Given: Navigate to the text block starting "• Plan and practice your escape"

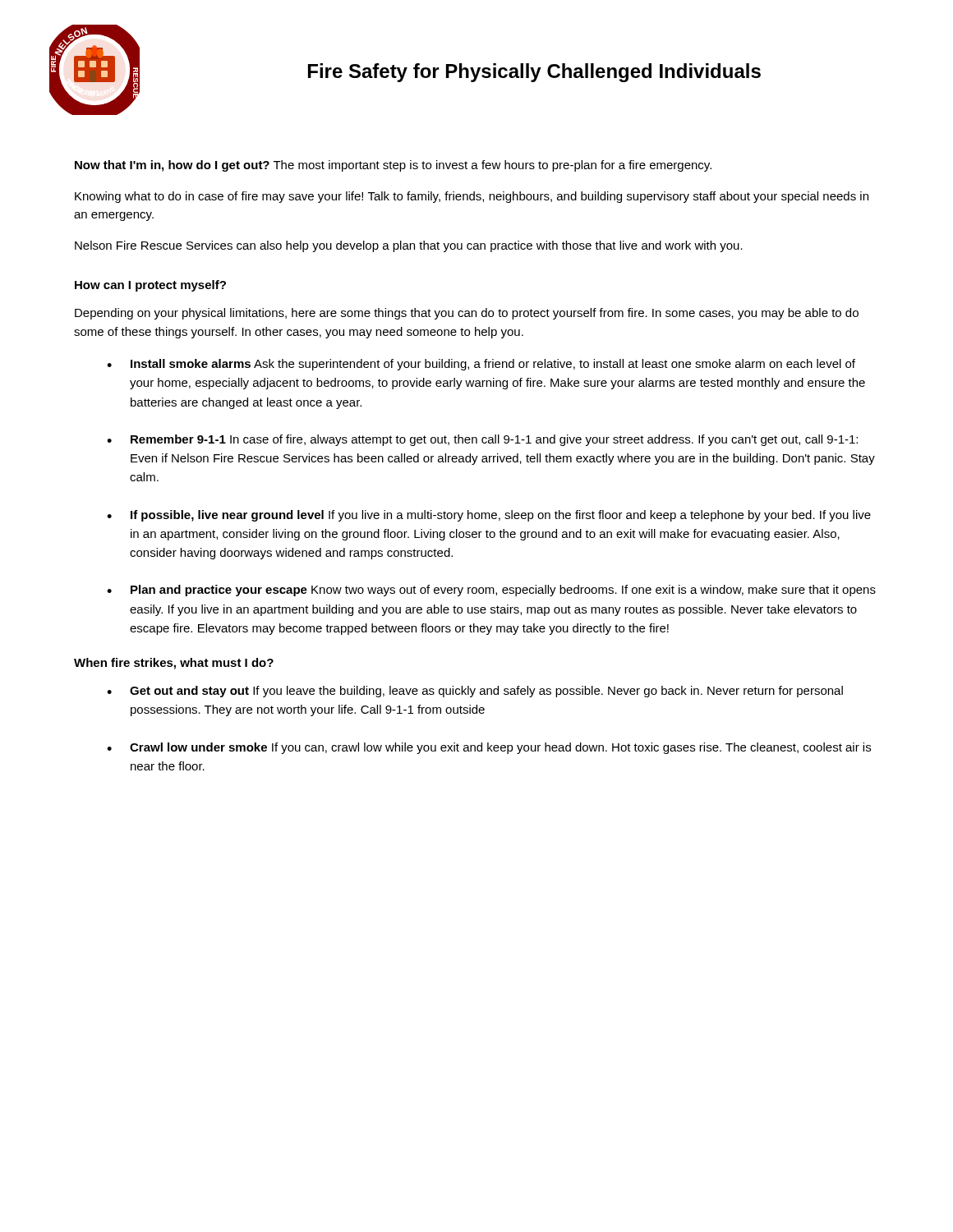Looking at the screenshot, I should click(x=493, y=609).
